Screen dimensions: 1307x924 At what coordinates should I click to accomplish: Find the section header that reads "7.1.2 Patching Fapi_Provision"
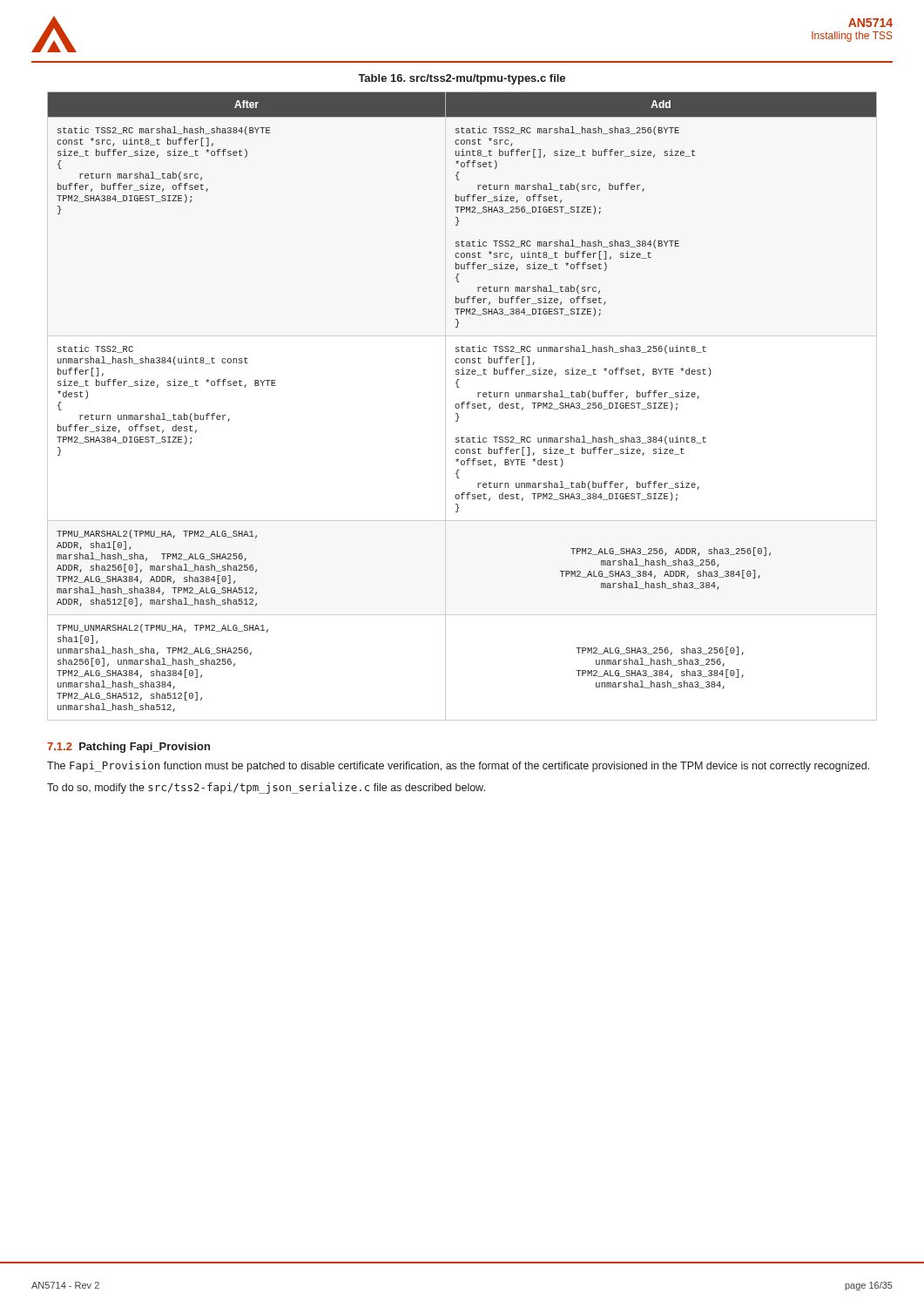coord(129,746)
